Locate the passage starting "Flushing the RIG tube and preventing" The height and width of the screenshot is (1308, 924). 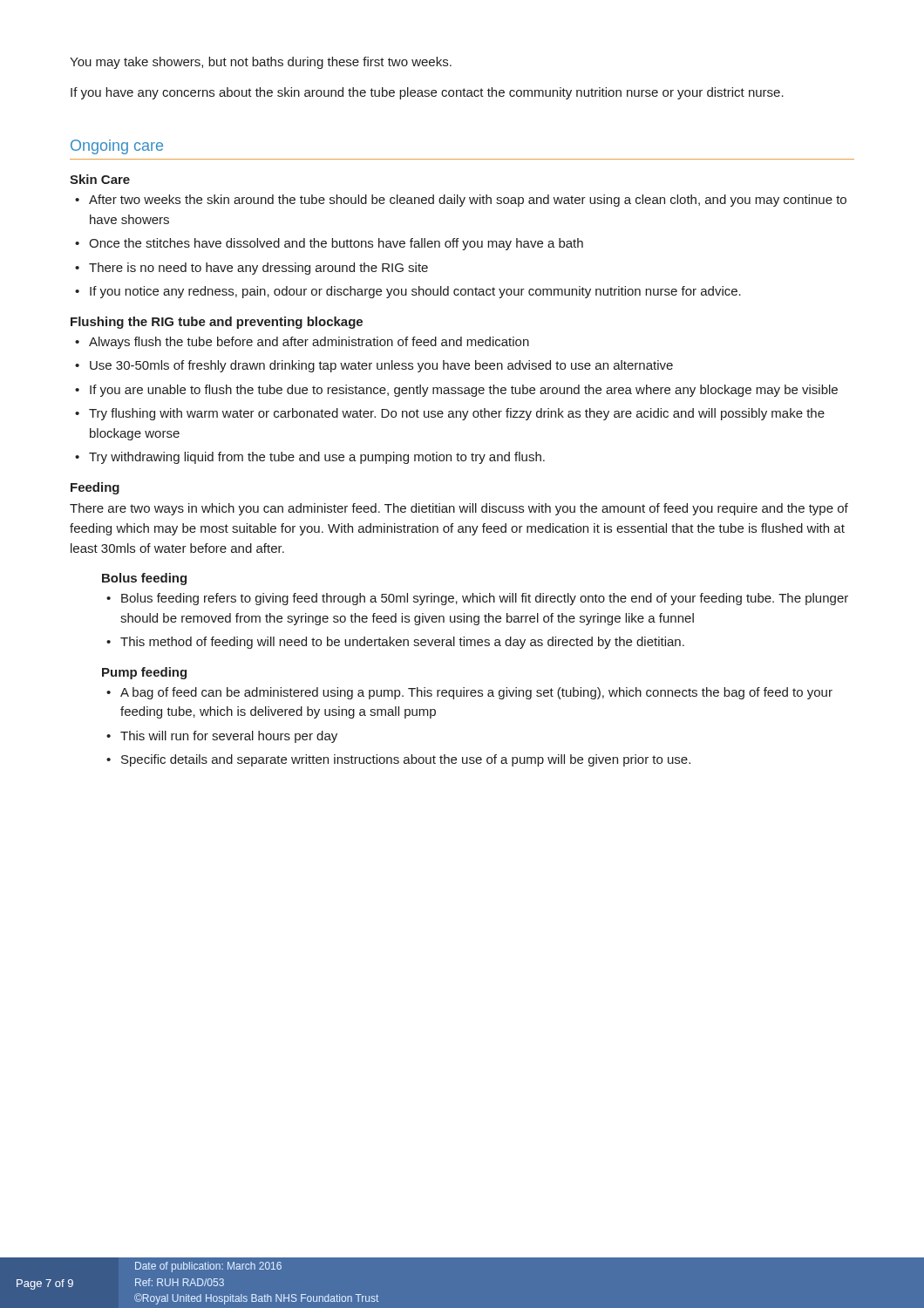point(216,321)
